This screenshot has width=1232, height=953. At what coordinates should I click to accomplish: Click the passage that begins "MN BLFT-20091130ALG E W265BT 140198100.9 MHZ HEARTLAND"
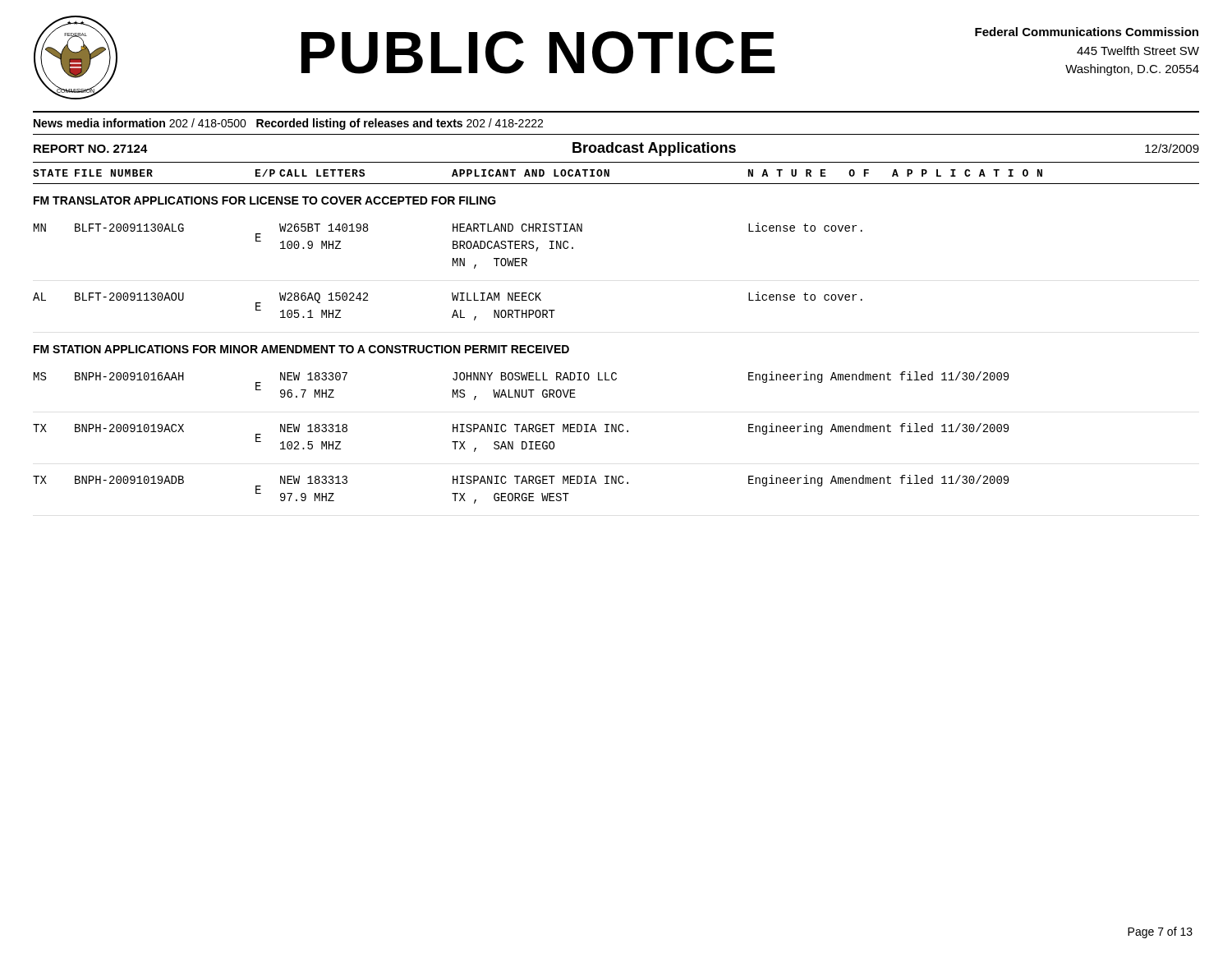point(133,228)
